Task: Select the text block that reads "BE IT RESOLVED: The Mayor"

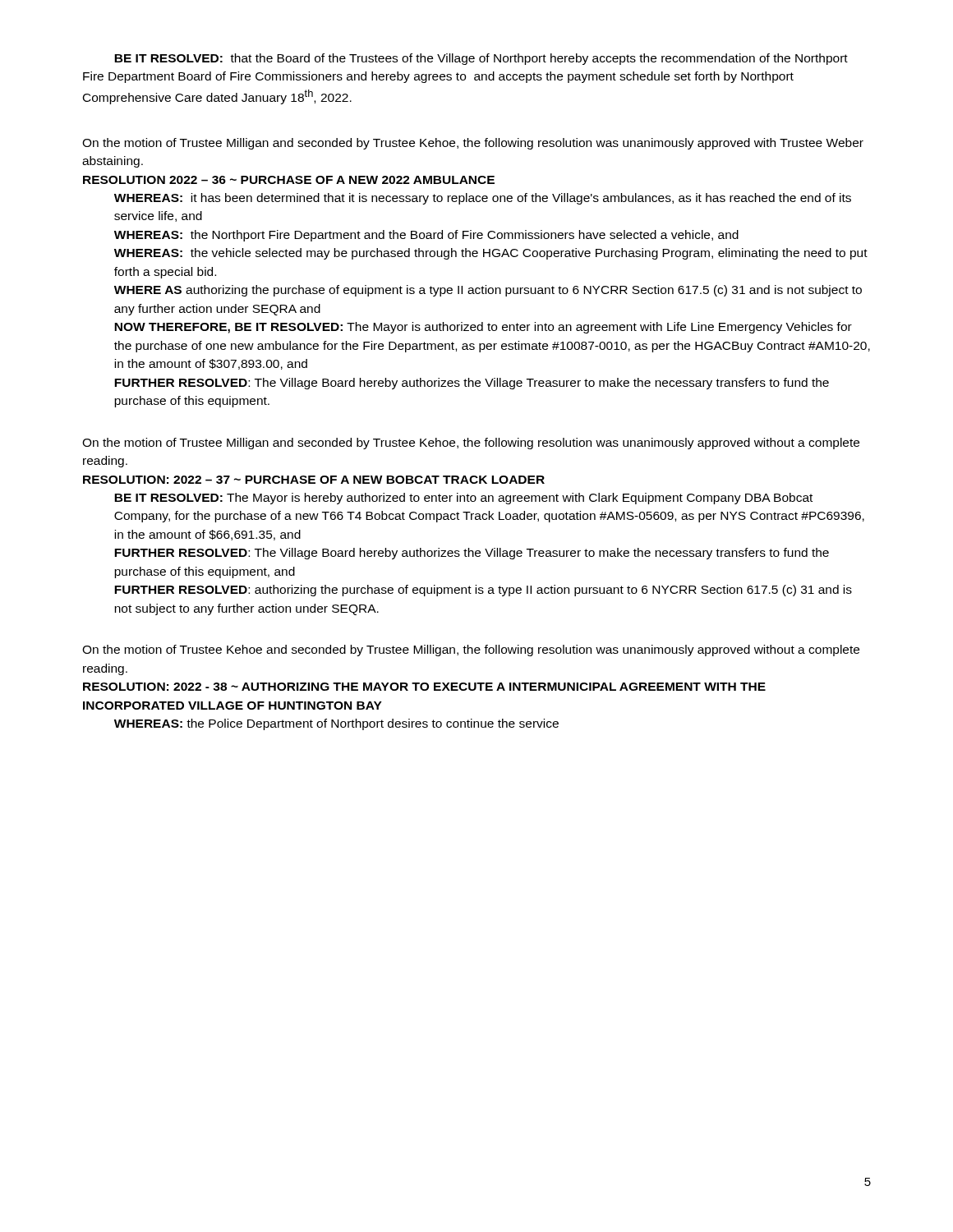Action: coord(476,516)
